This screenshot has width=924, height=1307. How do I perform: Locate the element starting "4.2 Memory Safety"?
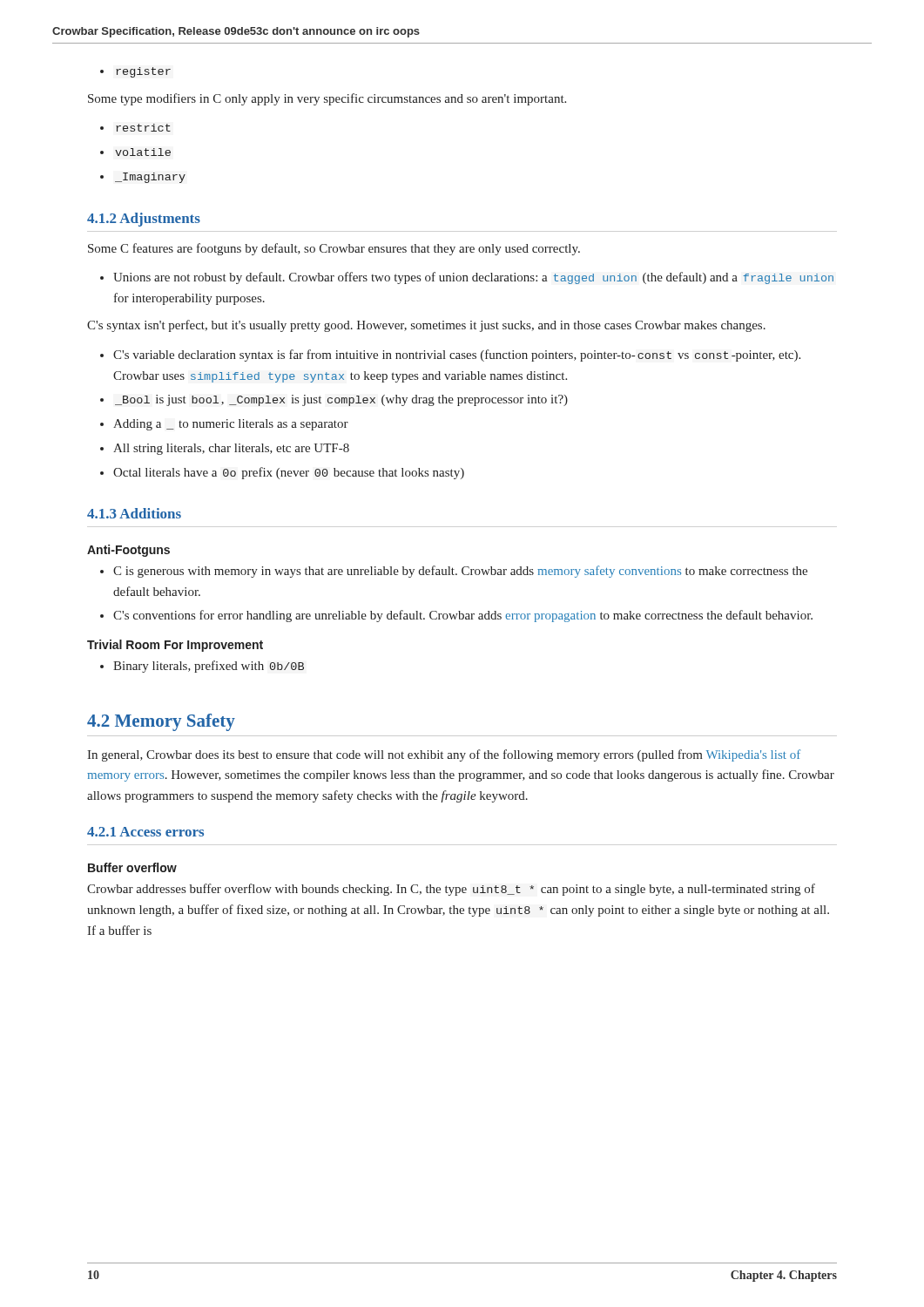tap(161, 721)
